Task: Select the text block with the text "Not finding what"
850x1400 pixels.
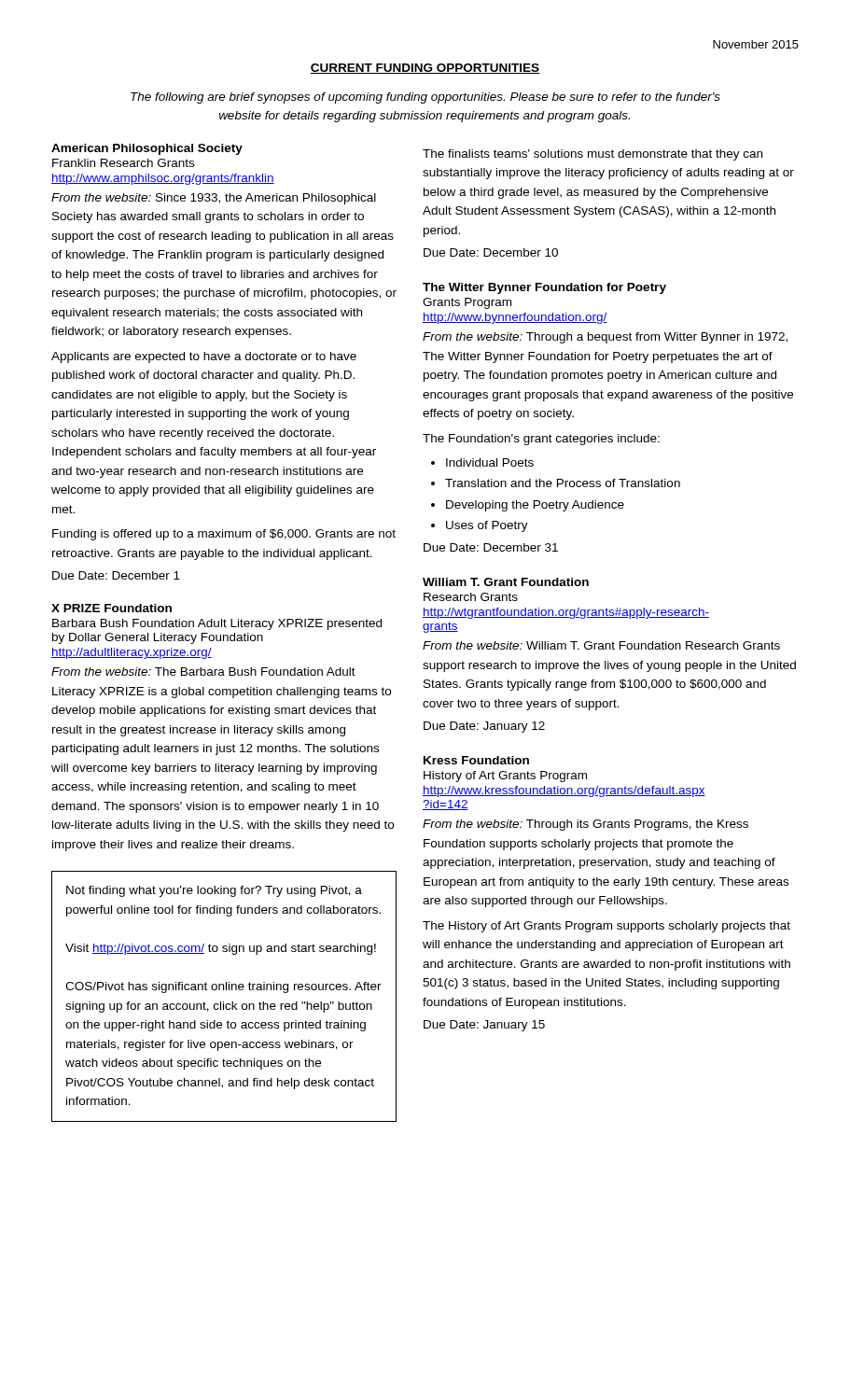Action: pyautogui.click(x=224, y=996)
